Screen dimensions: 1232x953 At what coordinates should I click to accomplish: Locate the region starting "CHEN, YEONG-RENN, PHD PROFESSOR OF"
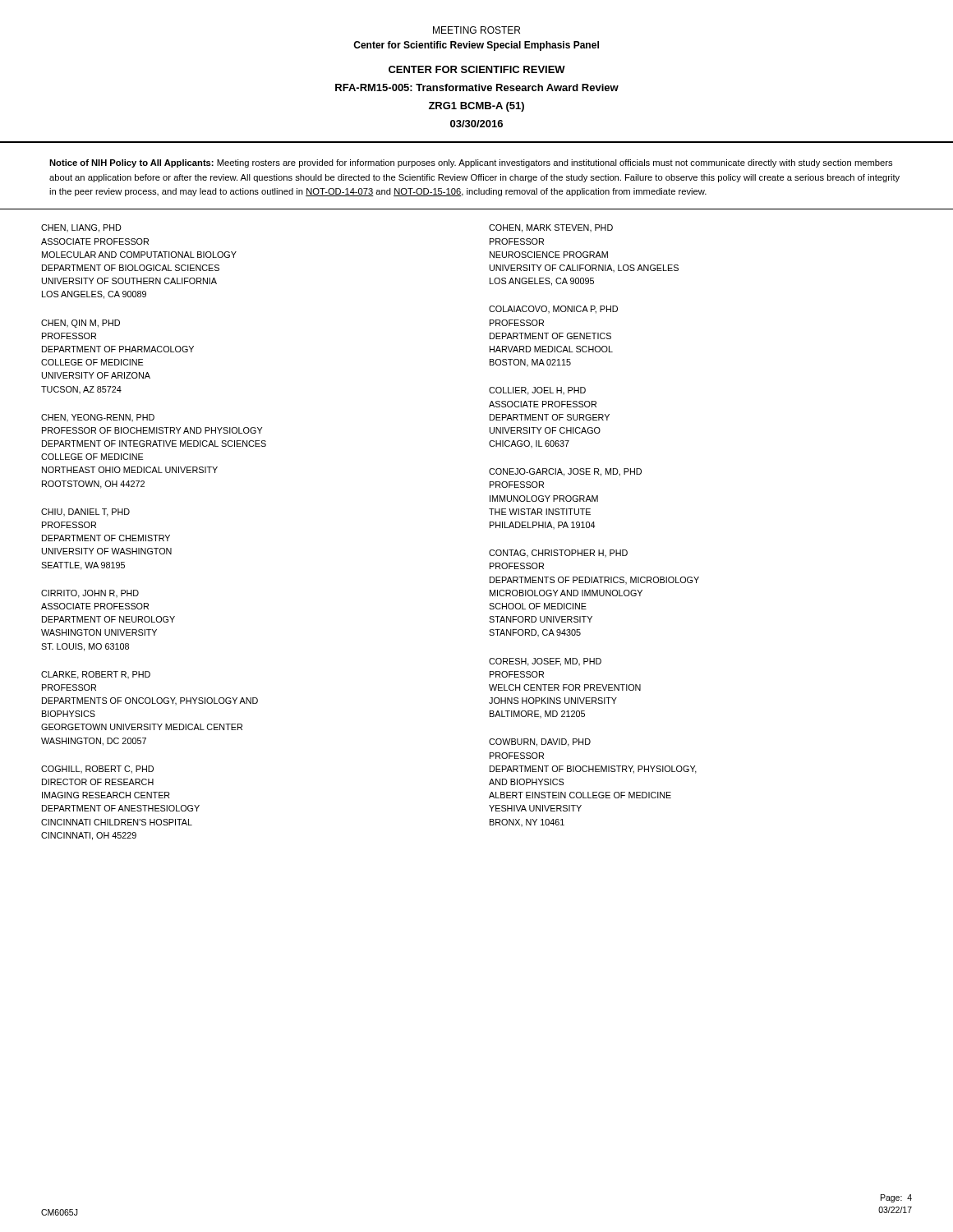[x=154, y=450]
